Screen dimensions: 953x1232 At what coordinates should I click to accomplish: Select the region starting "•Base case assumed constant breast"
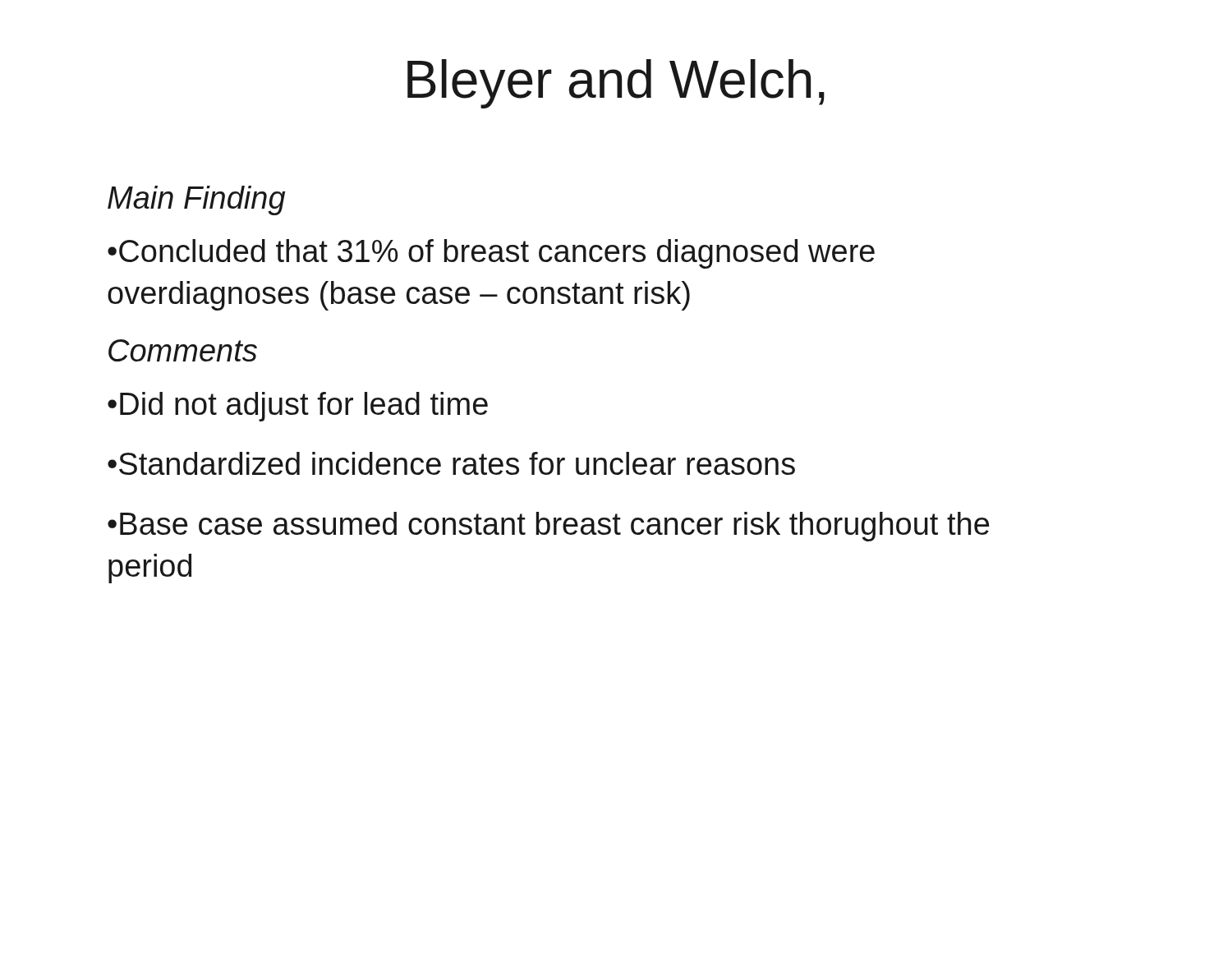549,545
